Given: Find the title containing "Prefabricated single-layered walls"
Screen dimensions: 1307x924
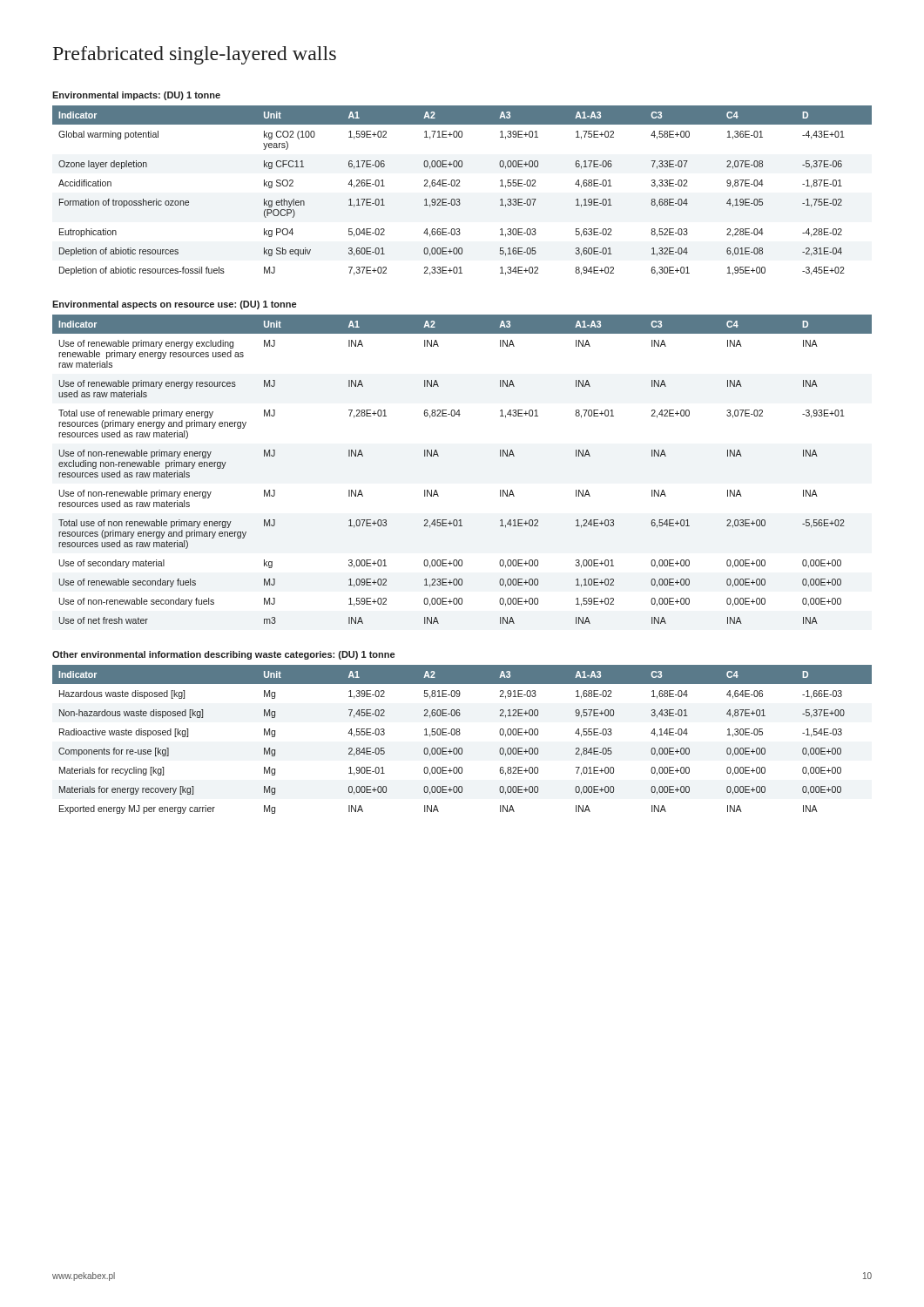Looking at the screenshot, I should [195, 55].
